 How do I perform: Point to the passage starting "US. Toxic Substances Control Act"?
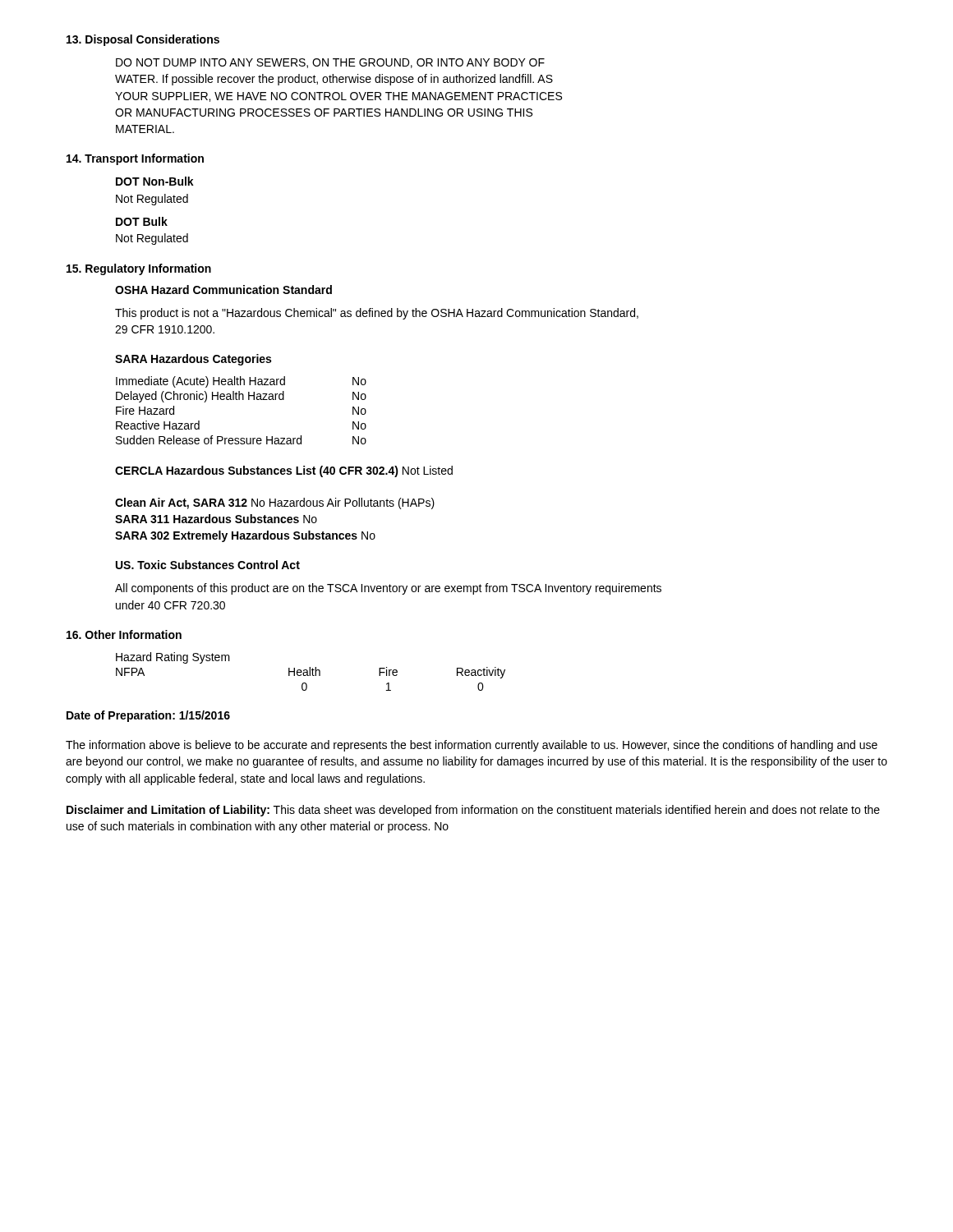tap(207, 565)
